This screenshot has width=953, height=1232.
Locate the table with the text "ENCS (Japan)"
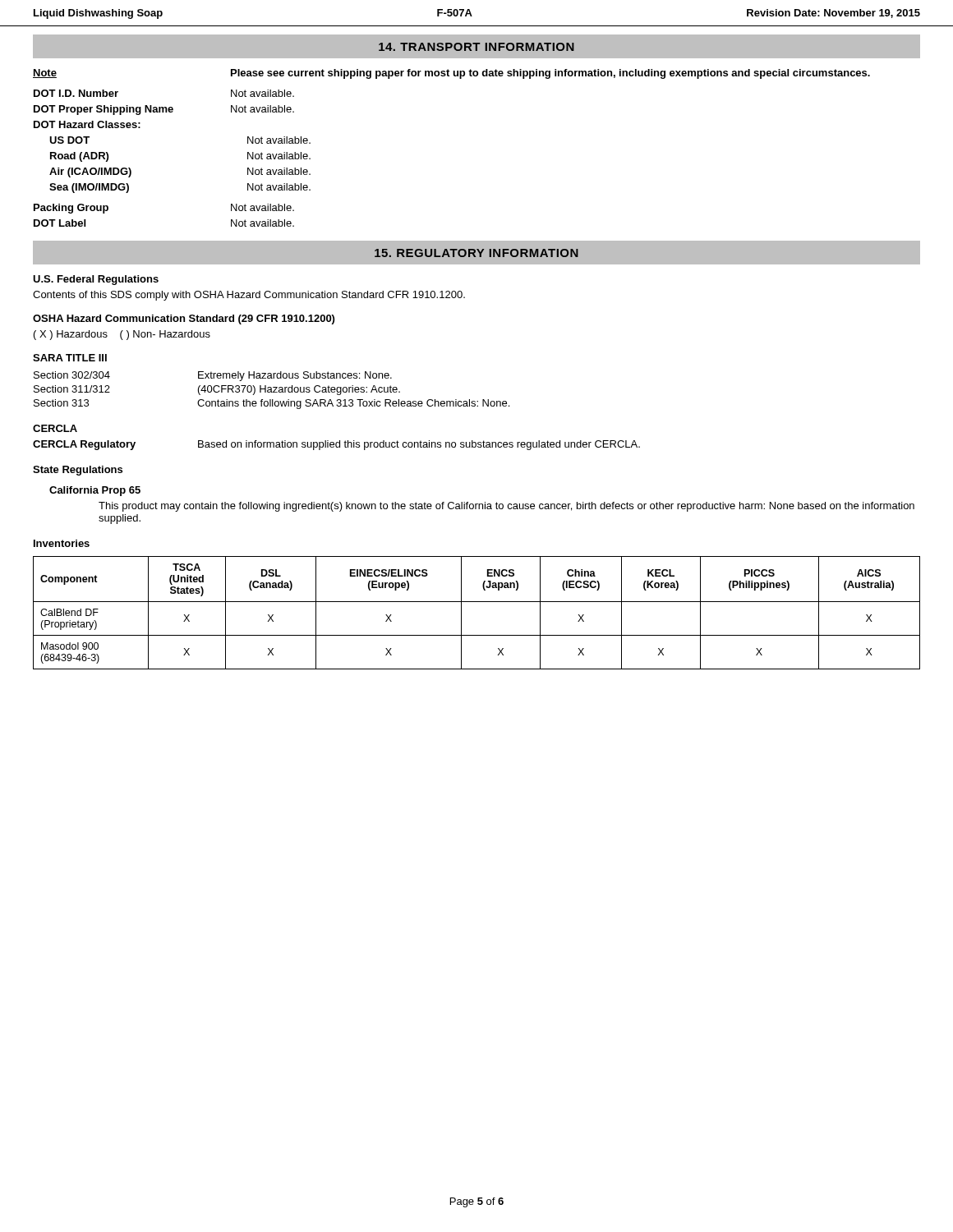(476, 613)
